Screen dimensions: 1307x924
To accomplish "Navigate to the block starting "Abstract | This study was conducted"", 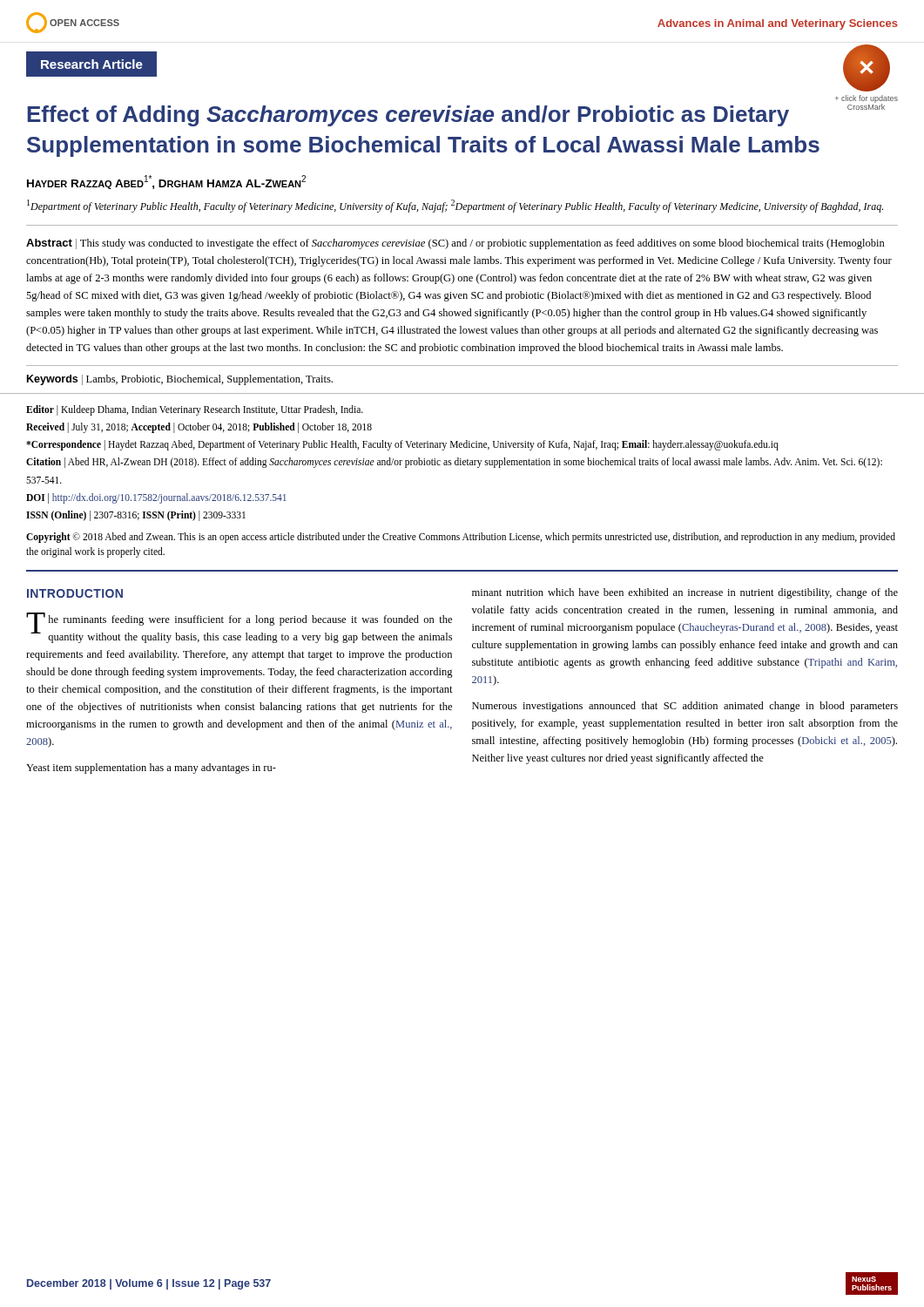I will [459, 295].
